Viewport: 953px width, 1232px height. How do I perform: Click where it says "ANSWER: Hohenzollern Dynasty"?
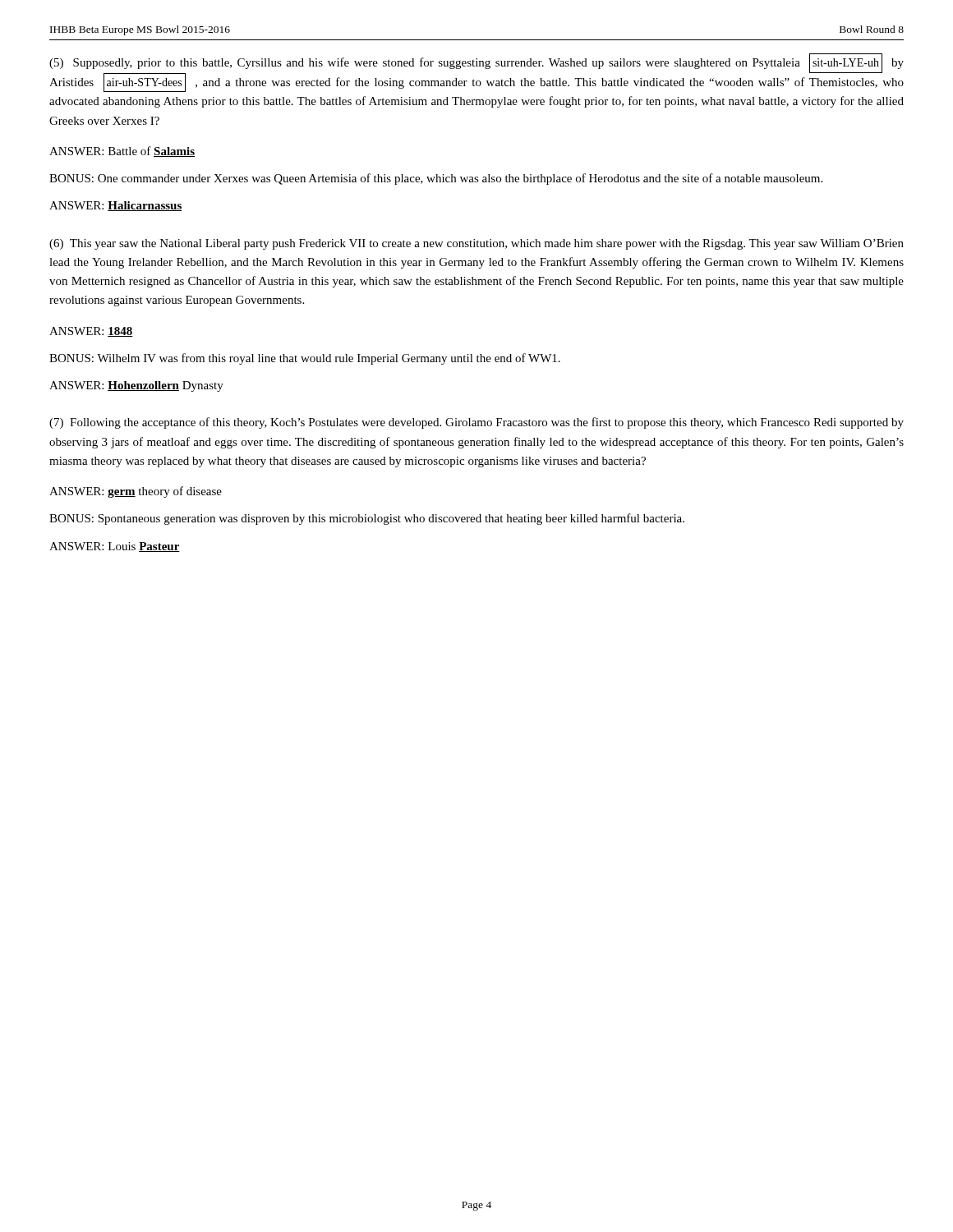[x=136, y=385]
